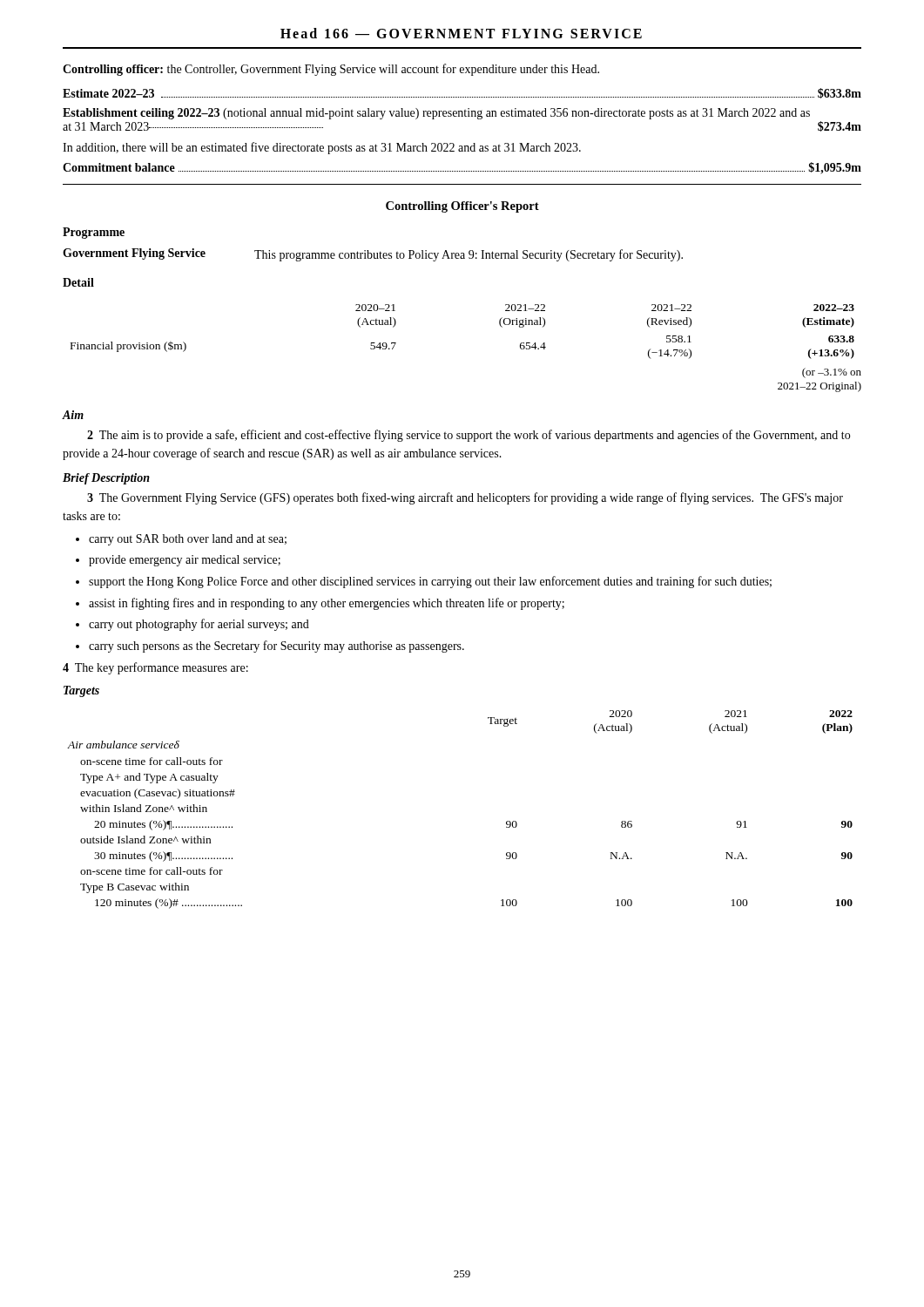This screenshot has height=1307, width=924.
Task: Locate the block of text that opens with "2 The aim is to provide"
Action: [457, 444]
